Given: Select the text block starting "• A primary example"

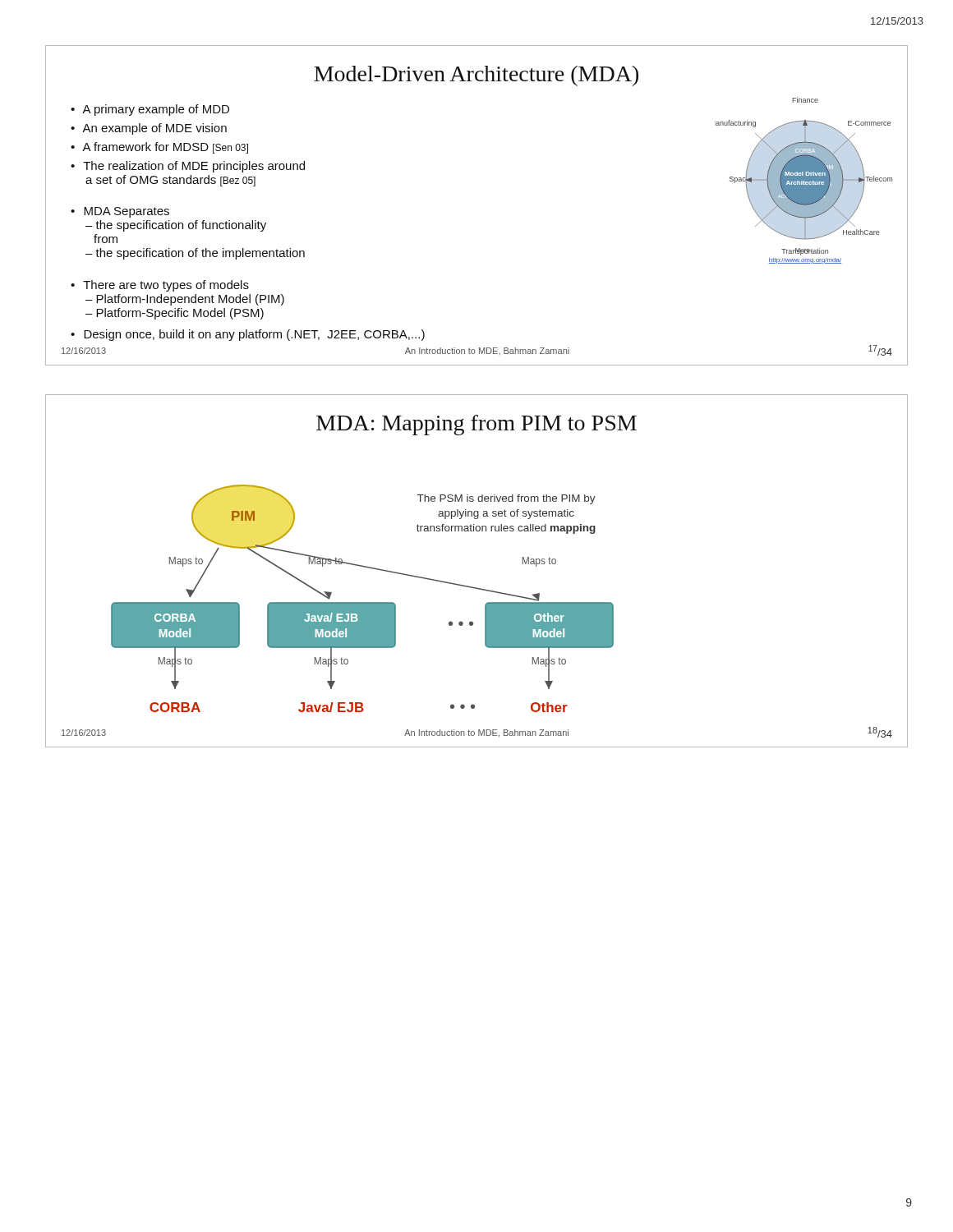Looking at the screenshot, I should click(x=150, y=109).
